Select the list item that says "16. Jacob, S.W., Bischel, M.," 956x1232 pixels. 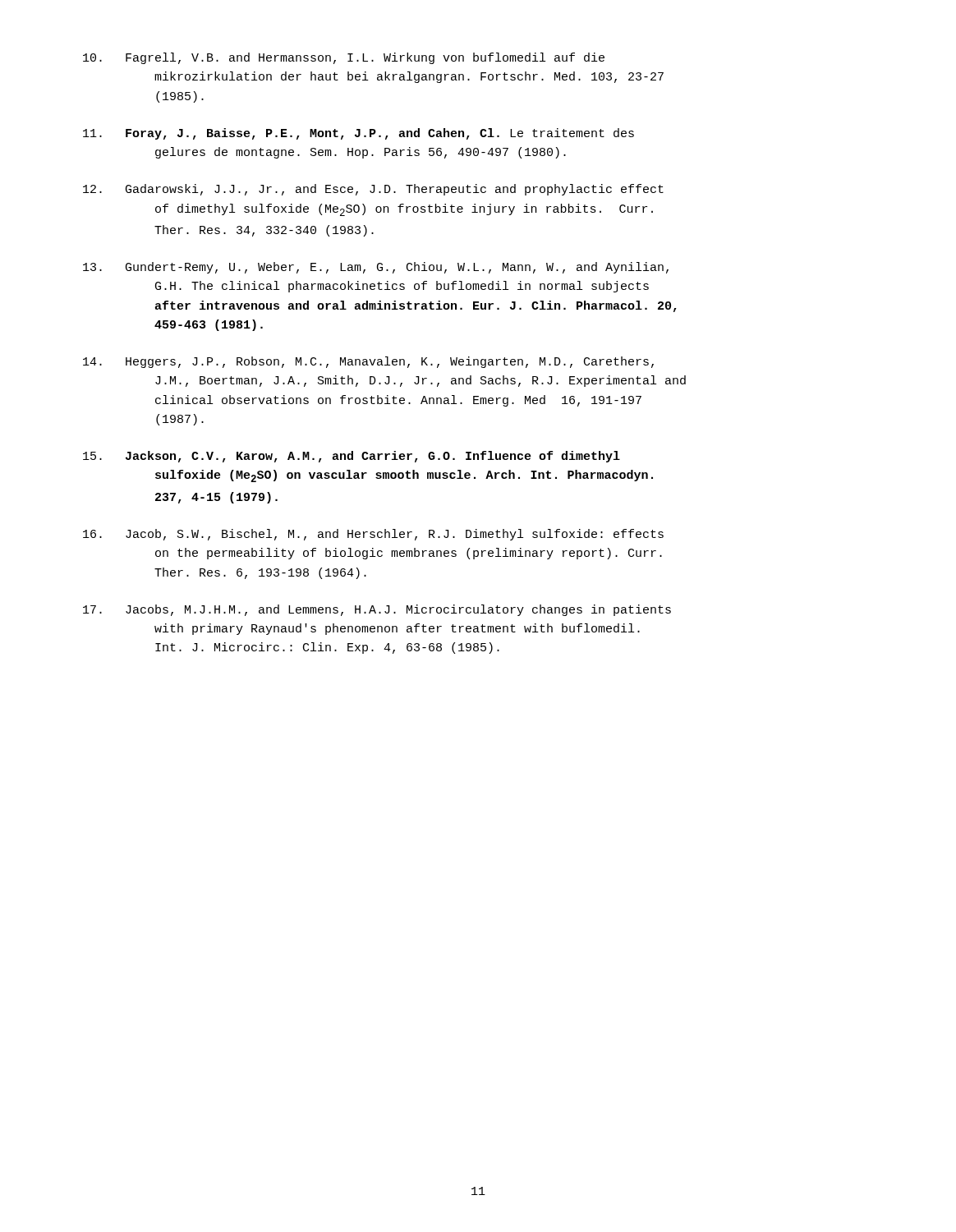pyautogui.click(x=373, y=554)
